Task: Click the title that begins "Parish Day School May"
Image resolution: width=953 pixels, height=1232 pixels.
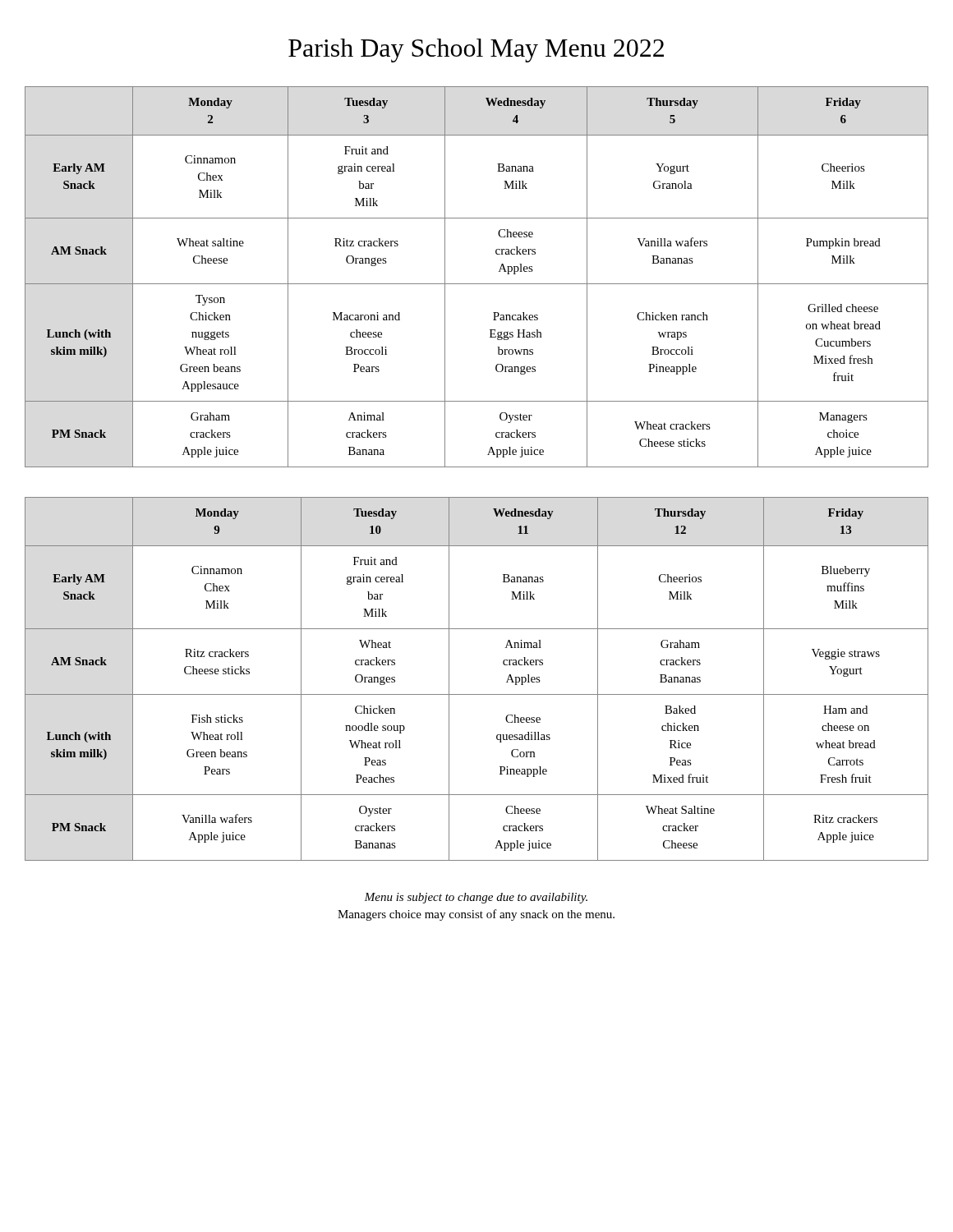Action: [x=476, y=48]
